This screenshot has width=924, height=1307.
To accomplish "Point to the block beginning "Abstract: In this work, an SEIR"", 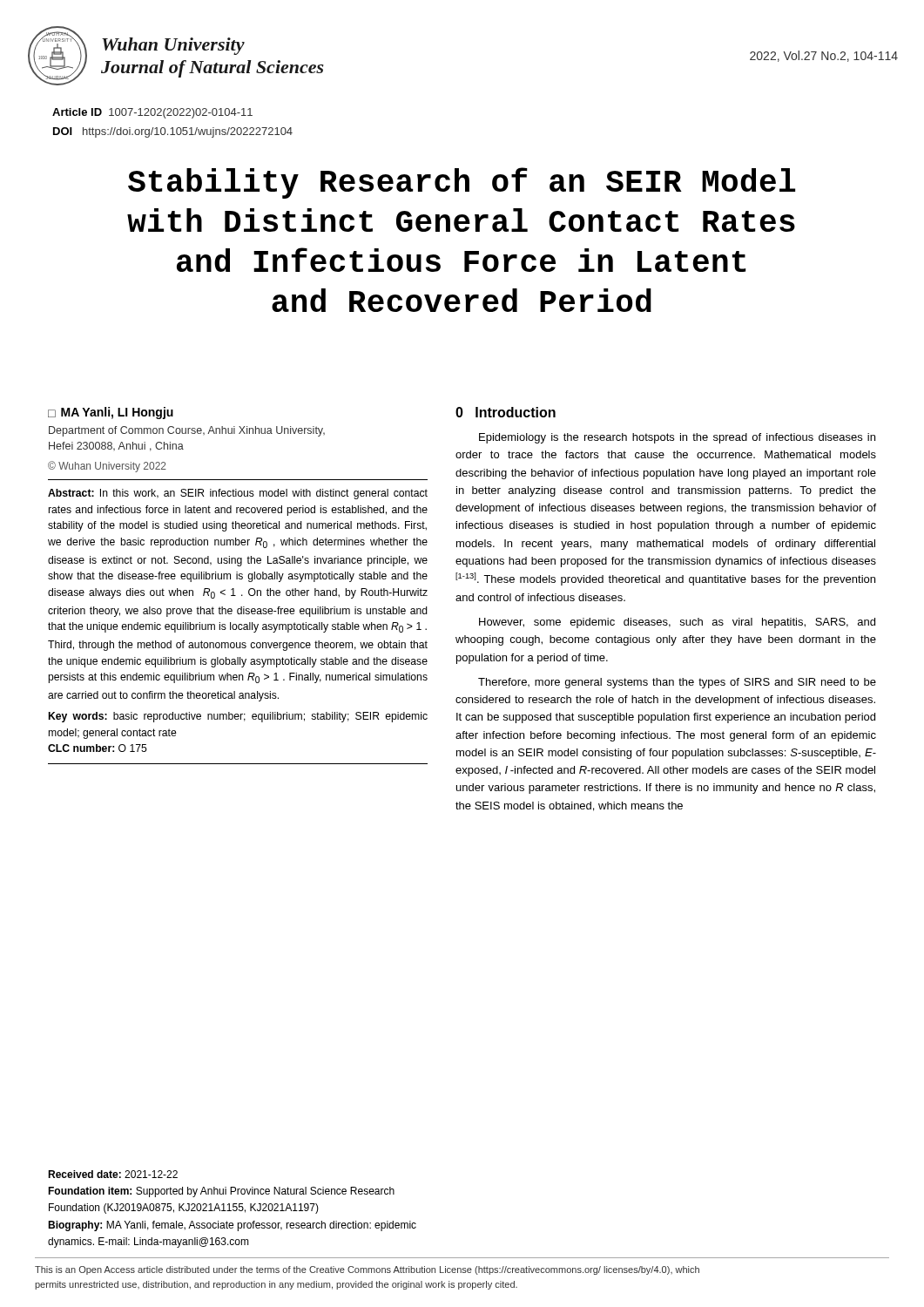I will (238, 594).
